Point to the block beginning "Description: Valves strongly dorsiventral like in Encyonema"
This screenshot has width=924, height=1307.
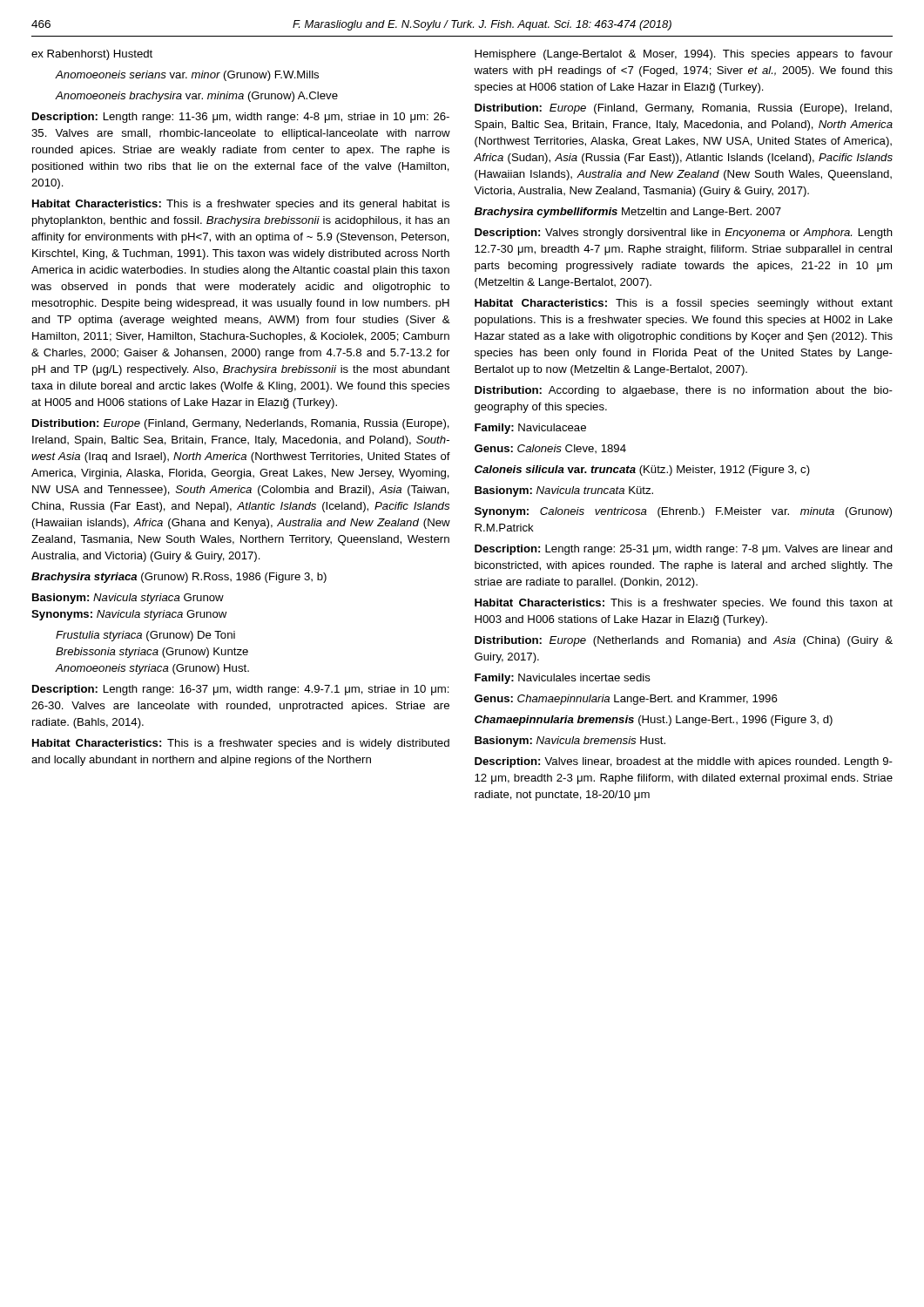click(683, 257)
